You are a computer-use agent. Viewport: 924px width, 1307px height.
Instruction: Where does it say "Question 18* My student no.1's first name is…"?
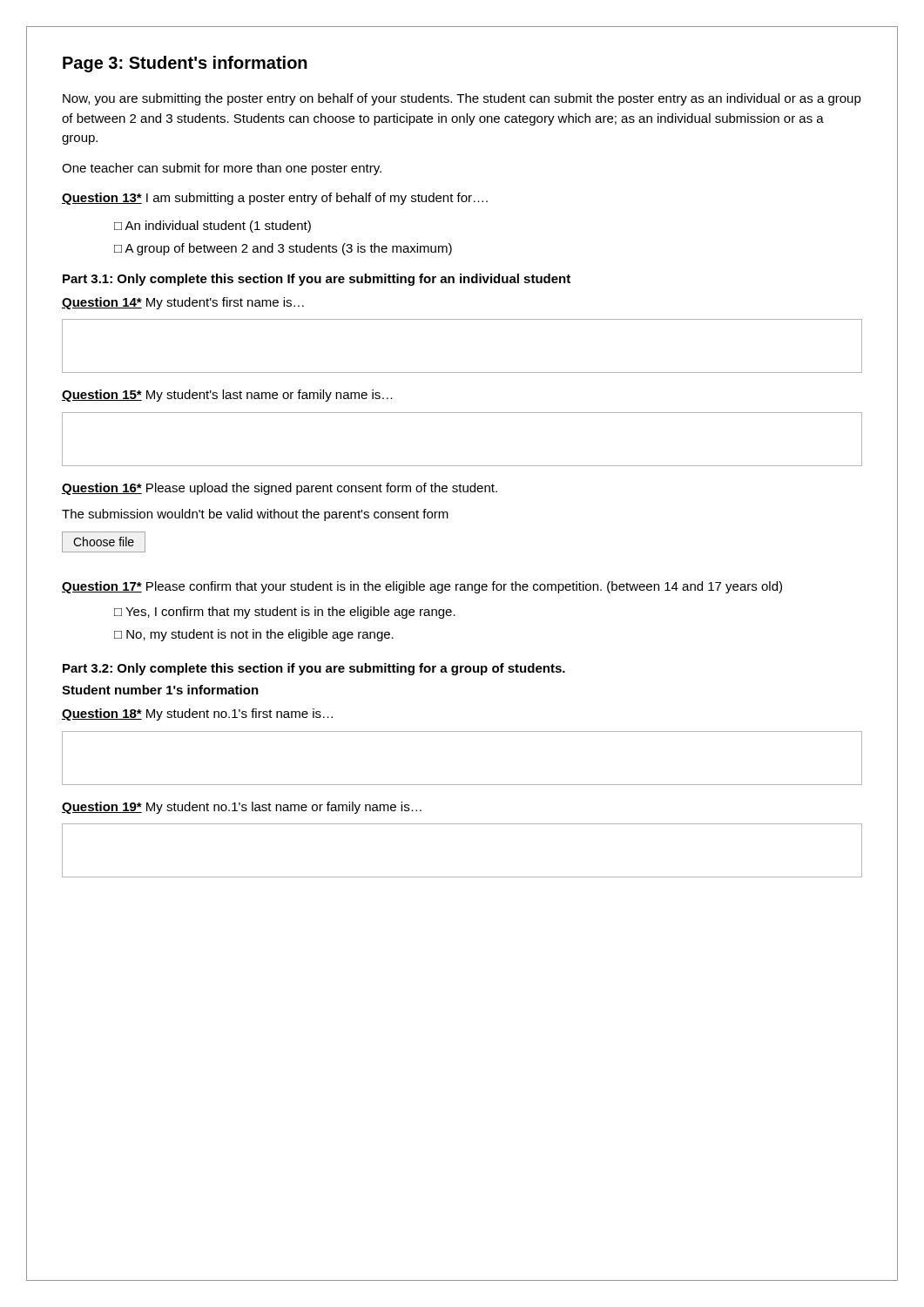tap(198, 713)
